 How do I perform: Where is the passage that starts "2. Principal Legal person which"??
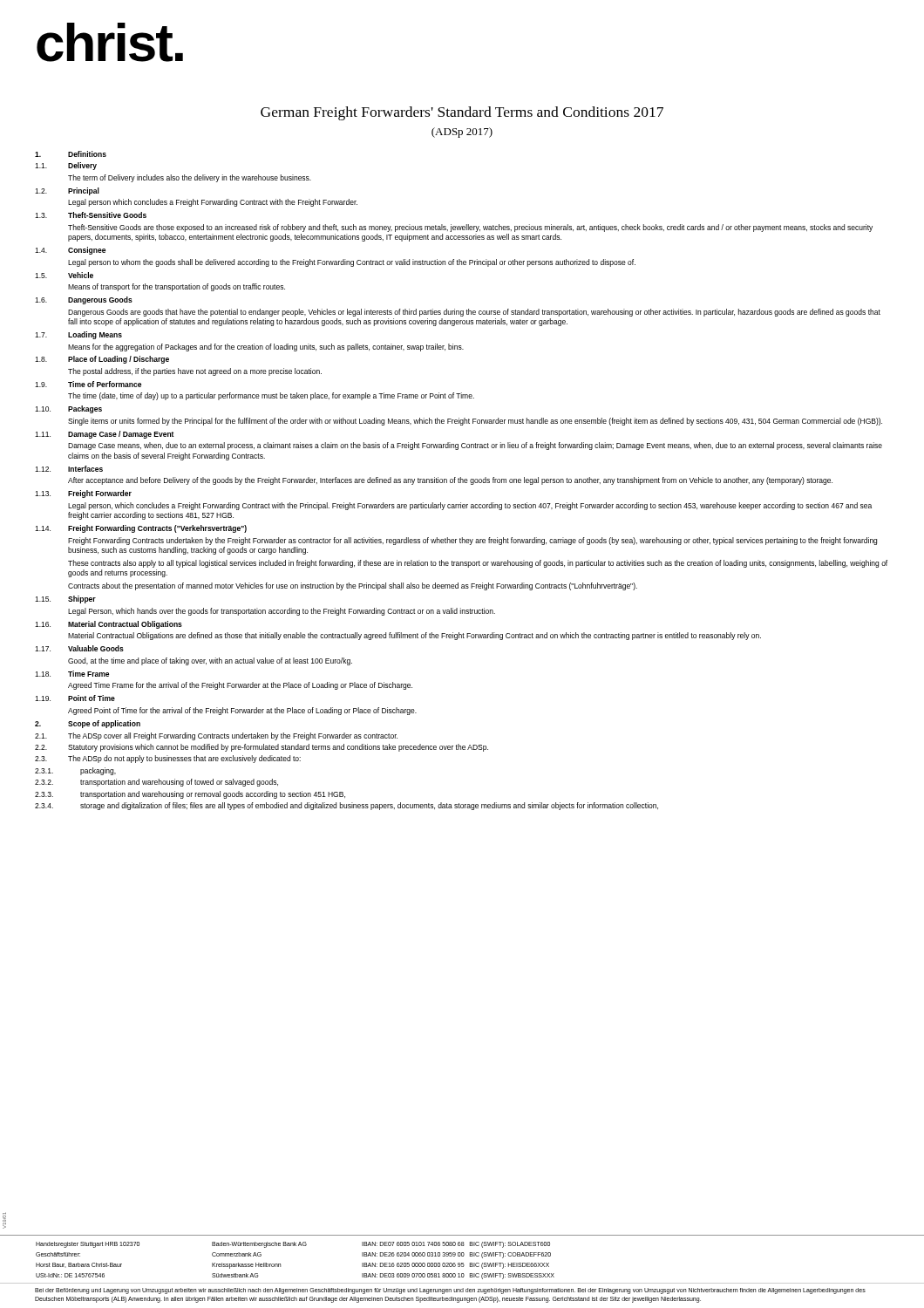click(x=67, y=191)
